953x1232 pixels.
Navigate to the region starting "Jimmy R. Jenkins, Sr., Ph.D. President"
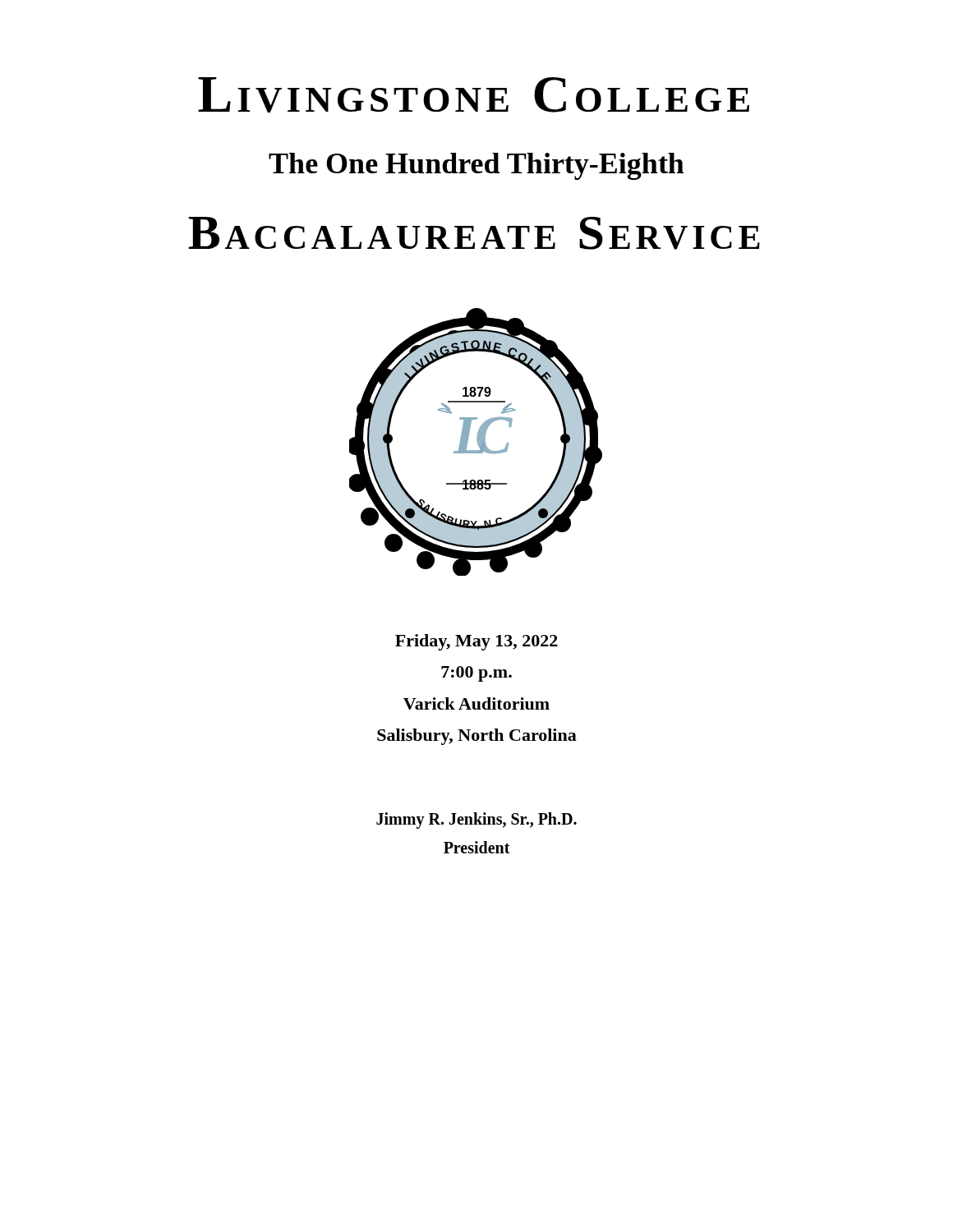pyautogui.click(x=476, y=833)
